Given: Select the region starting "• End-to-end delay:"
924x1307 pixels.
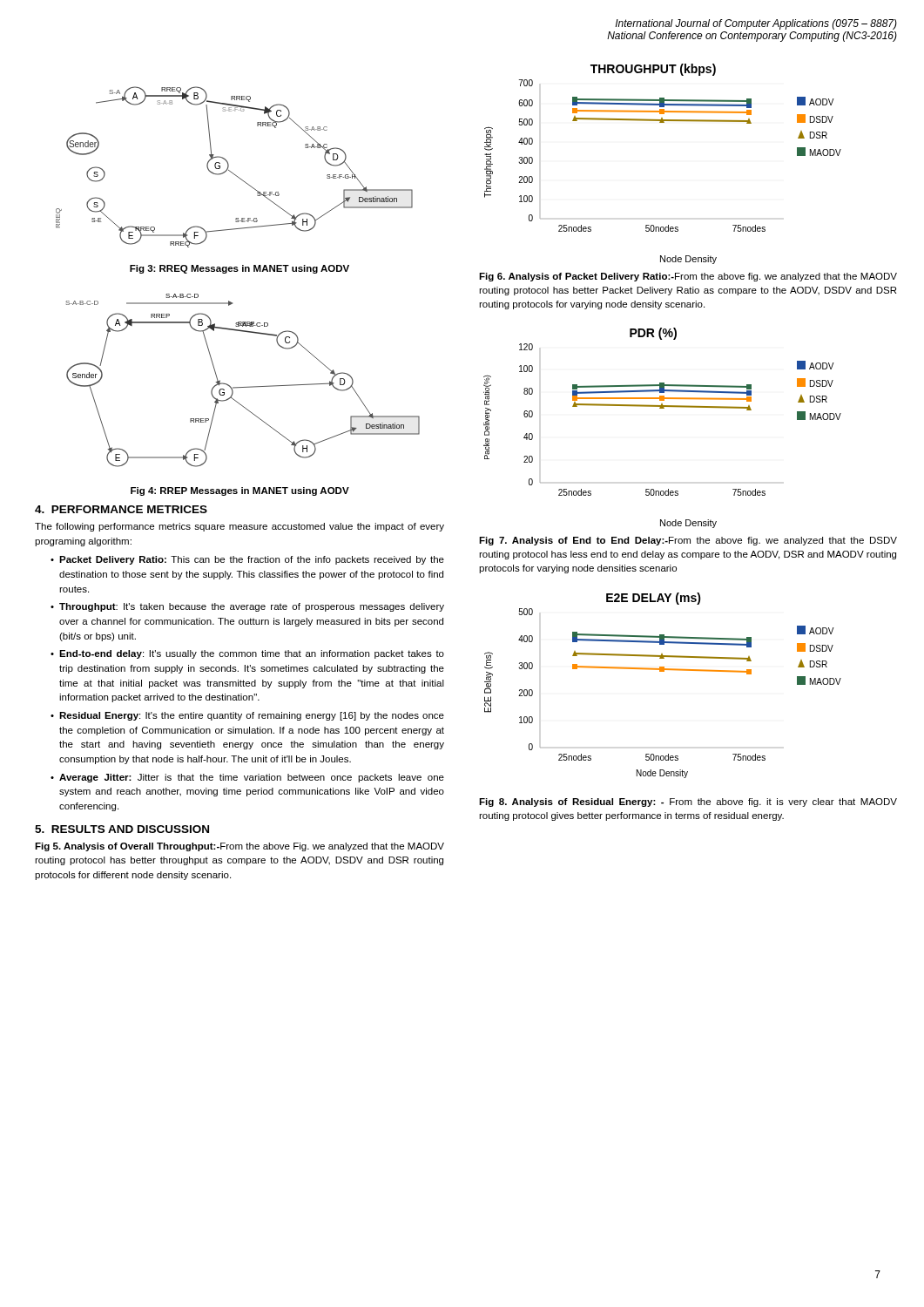Looking at the screenshot, I should coord(247,676).
